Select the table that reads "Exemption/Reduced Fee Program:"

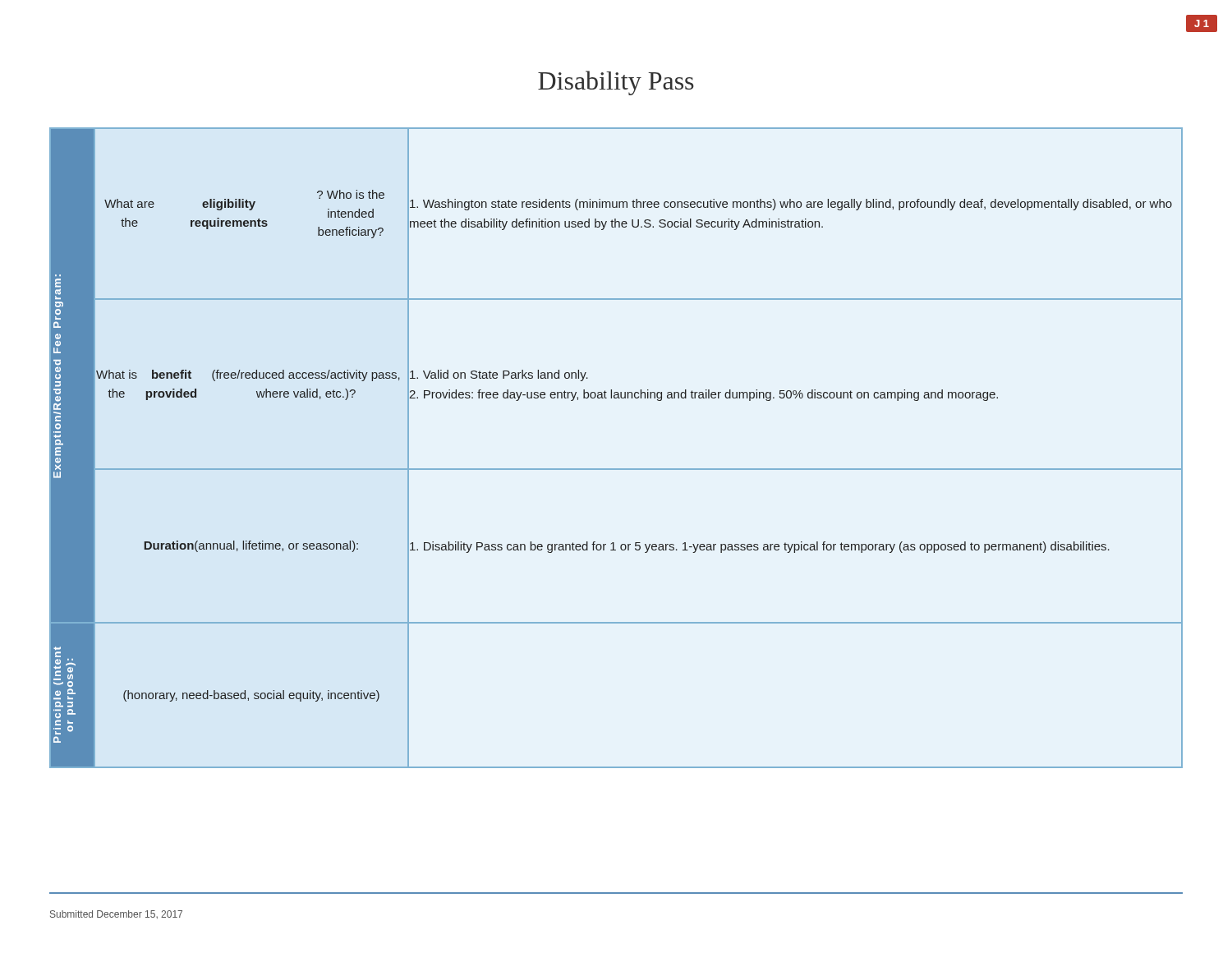point(616,483)
